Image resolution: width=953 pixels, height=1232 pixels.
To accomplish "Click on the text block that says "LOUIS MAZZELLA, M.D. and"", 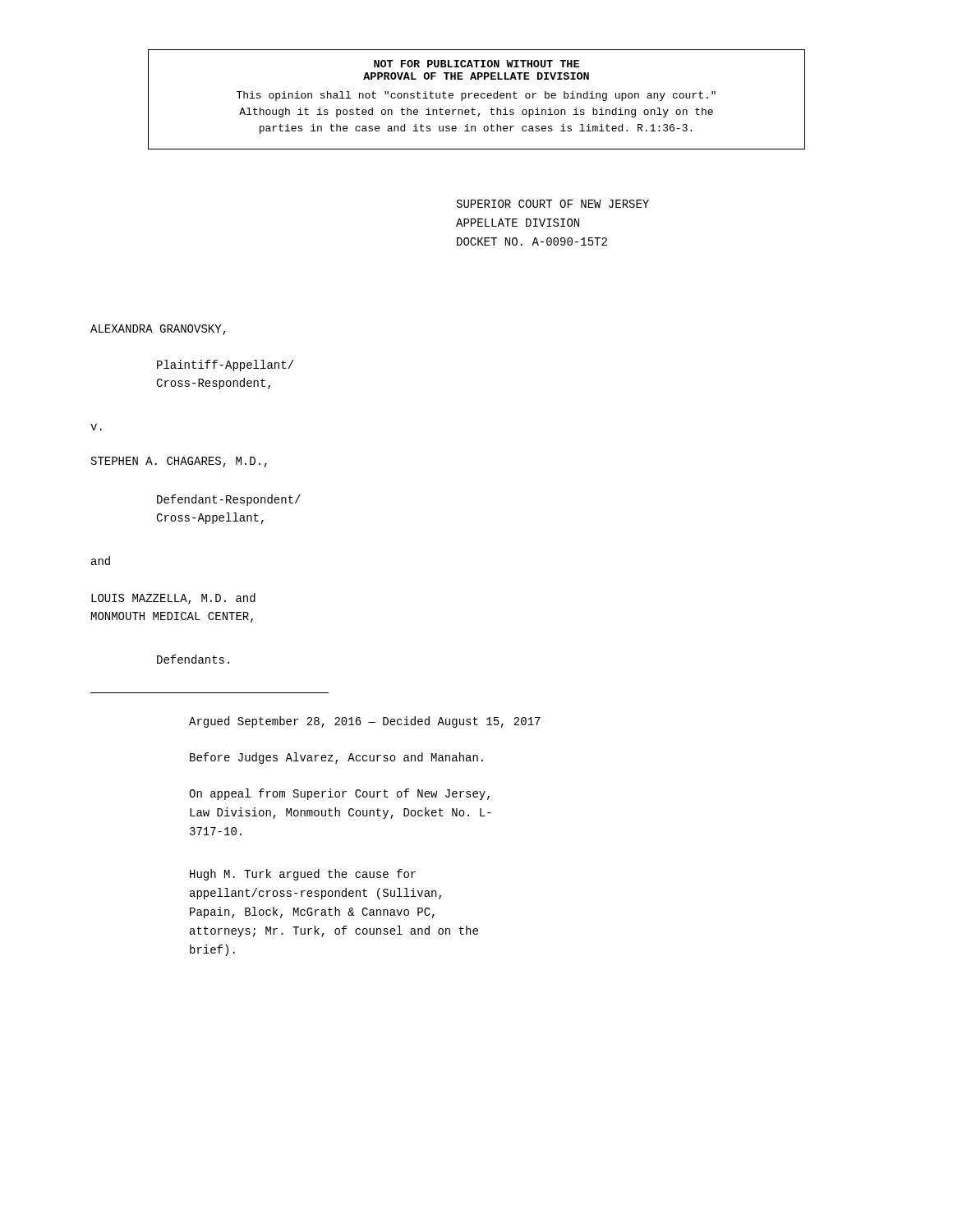I will (x=173, y=608).
